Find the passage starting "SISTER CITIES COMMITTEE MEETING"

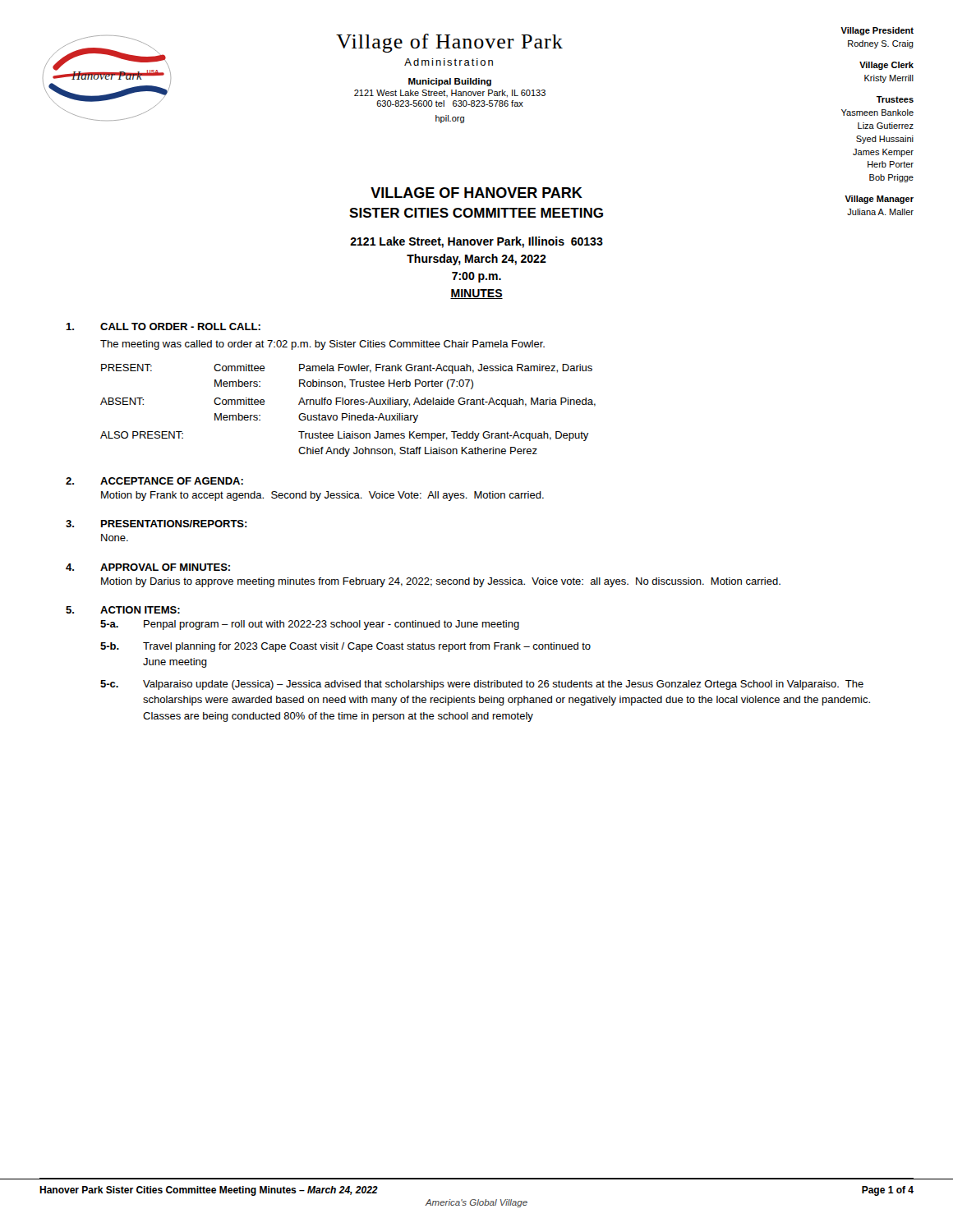click(x=476, y=214)
